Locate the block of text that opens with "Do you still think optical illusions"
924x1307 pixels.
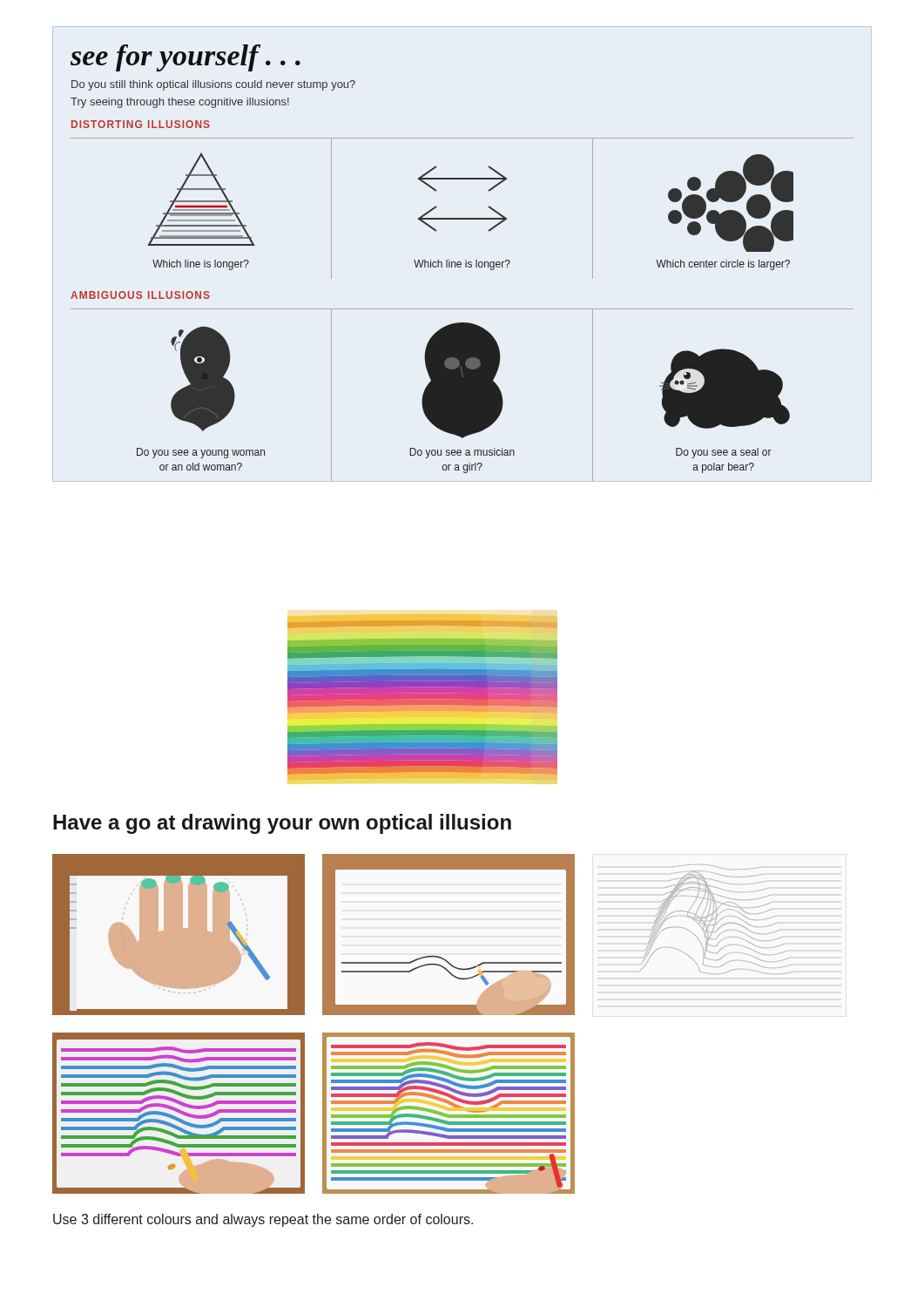tap(213, 93)
